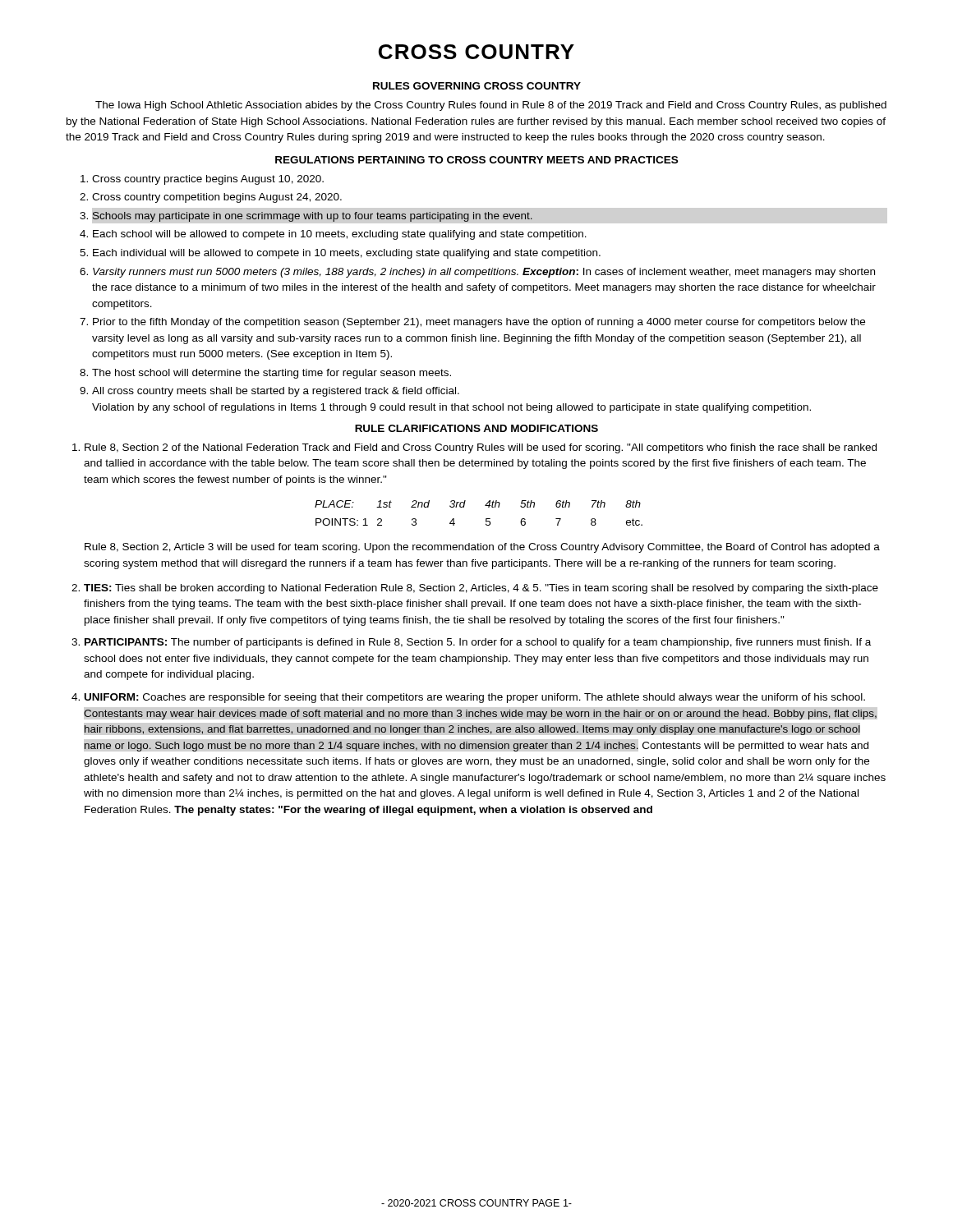Click the passage that begins "The Iowa High School Athletic Association abides by"

(476, 121)
